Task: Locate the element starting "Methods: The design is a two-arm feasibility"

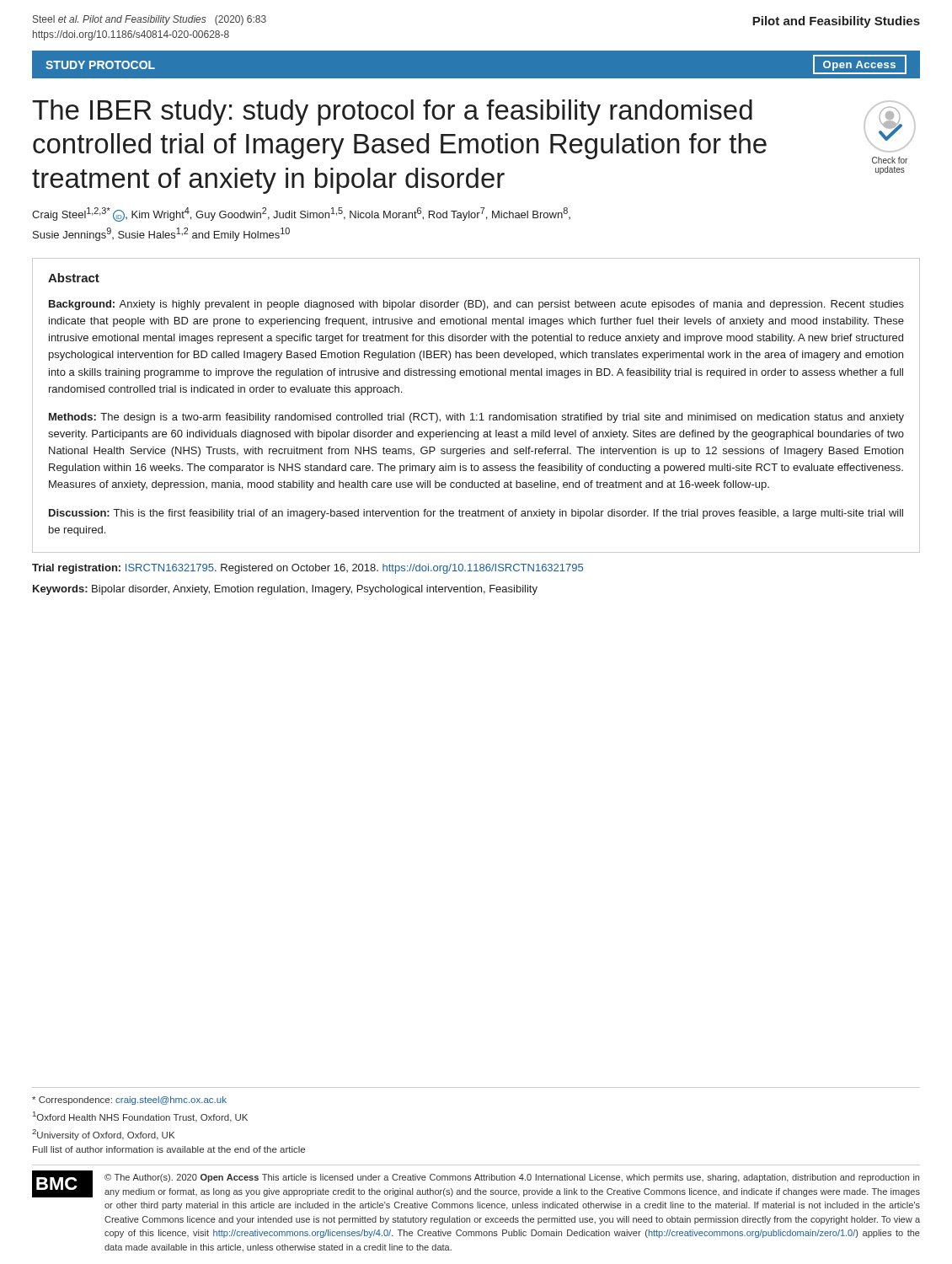Action: [x=476, y=451]
